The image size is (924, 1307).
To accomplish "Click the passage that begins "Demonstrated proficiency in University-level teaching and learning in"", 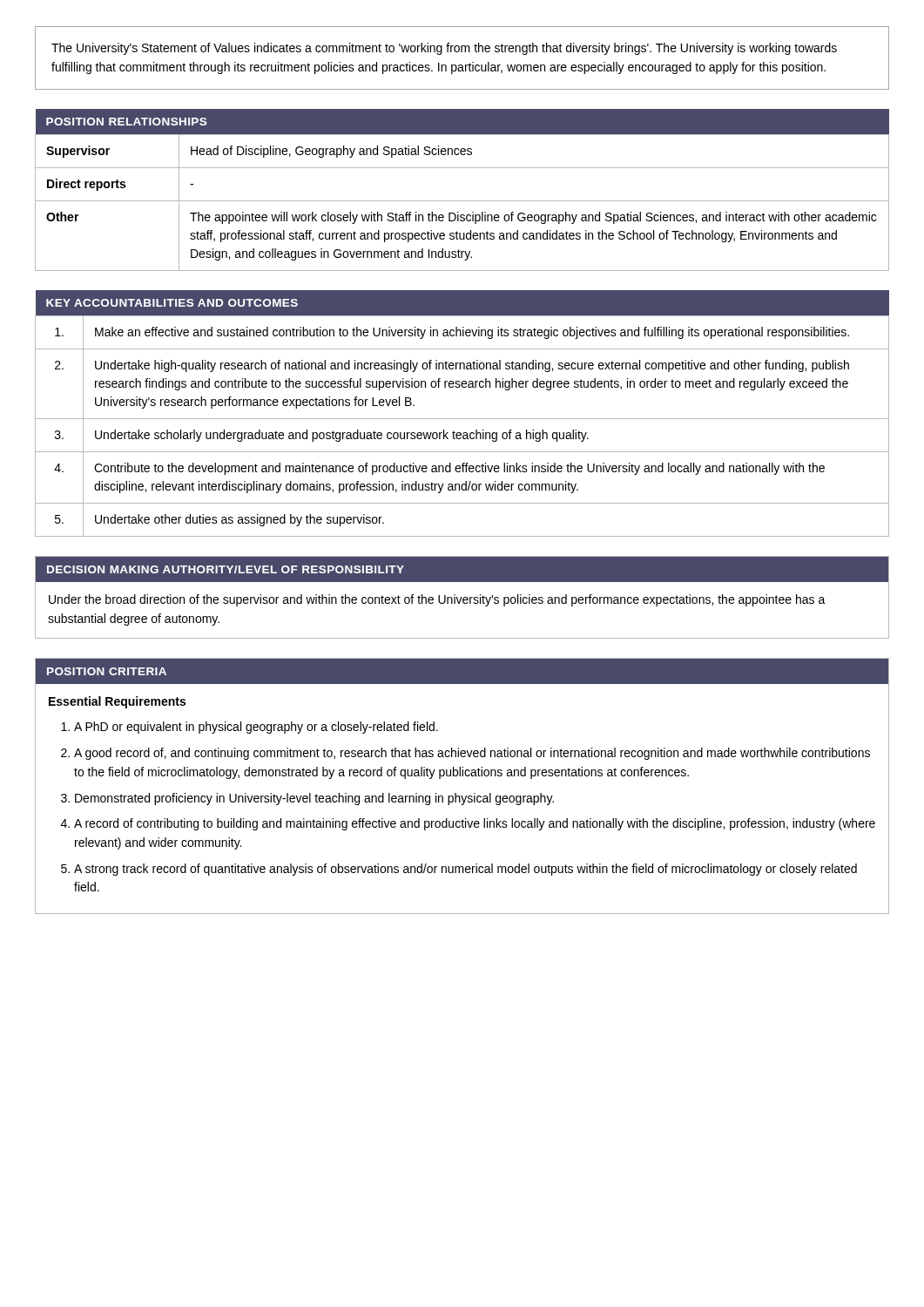I will 314,798.
